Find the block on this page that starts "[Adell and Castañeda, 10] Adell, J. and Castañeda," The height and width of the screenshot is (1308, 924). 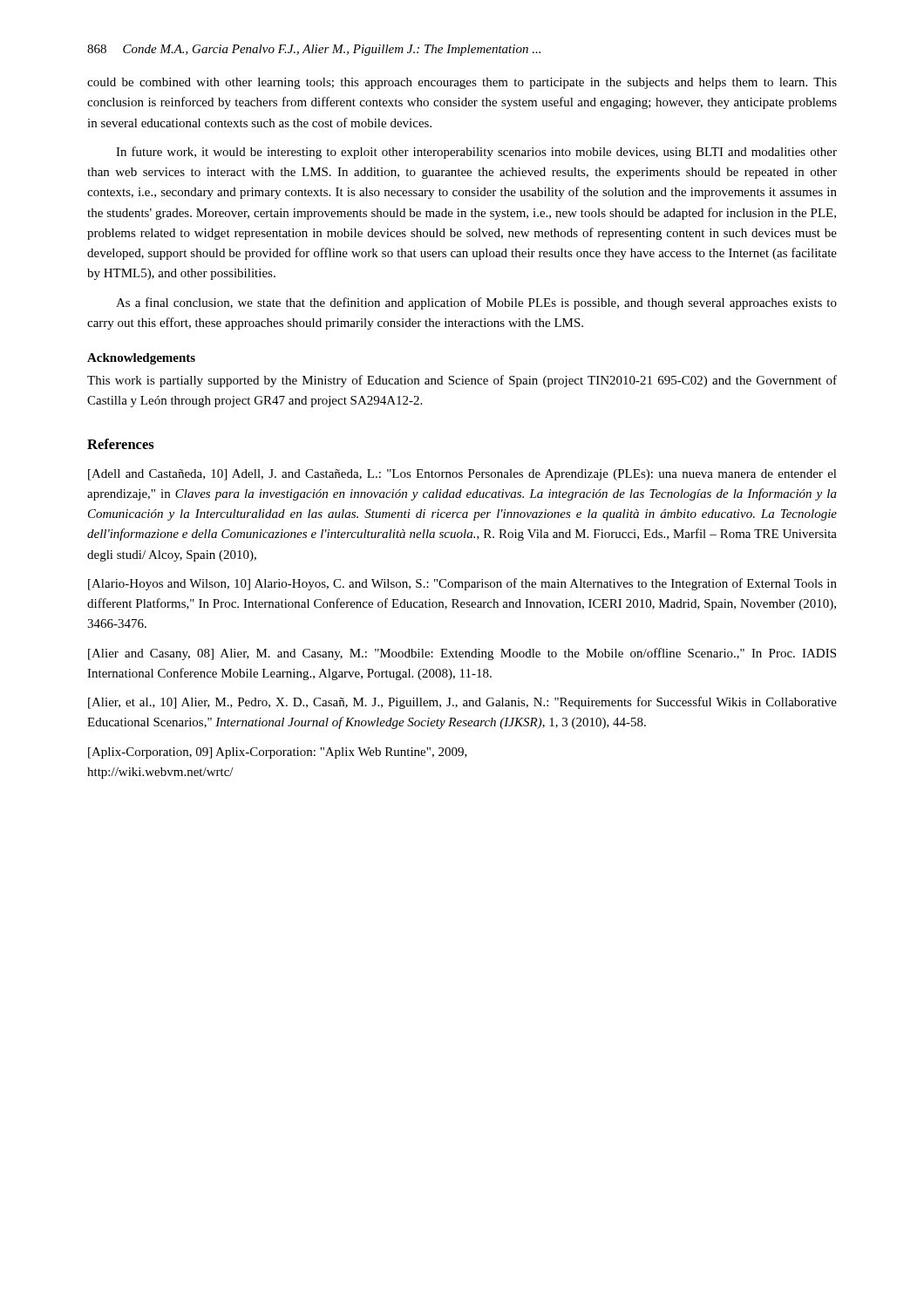(x=462, y=514)
